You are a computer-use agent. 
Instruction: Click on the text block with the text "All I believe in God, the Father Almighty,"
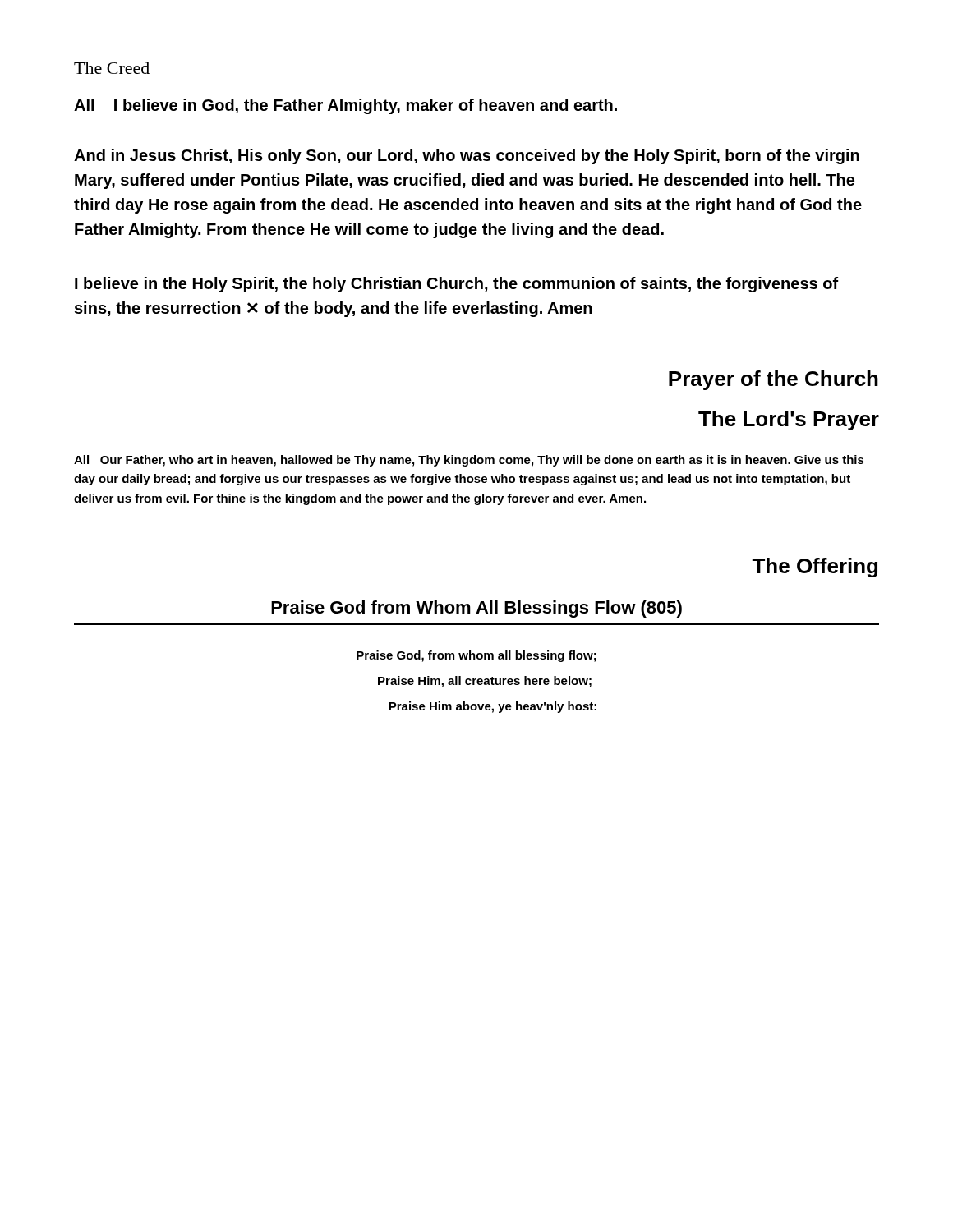click(x=346, y=105)
